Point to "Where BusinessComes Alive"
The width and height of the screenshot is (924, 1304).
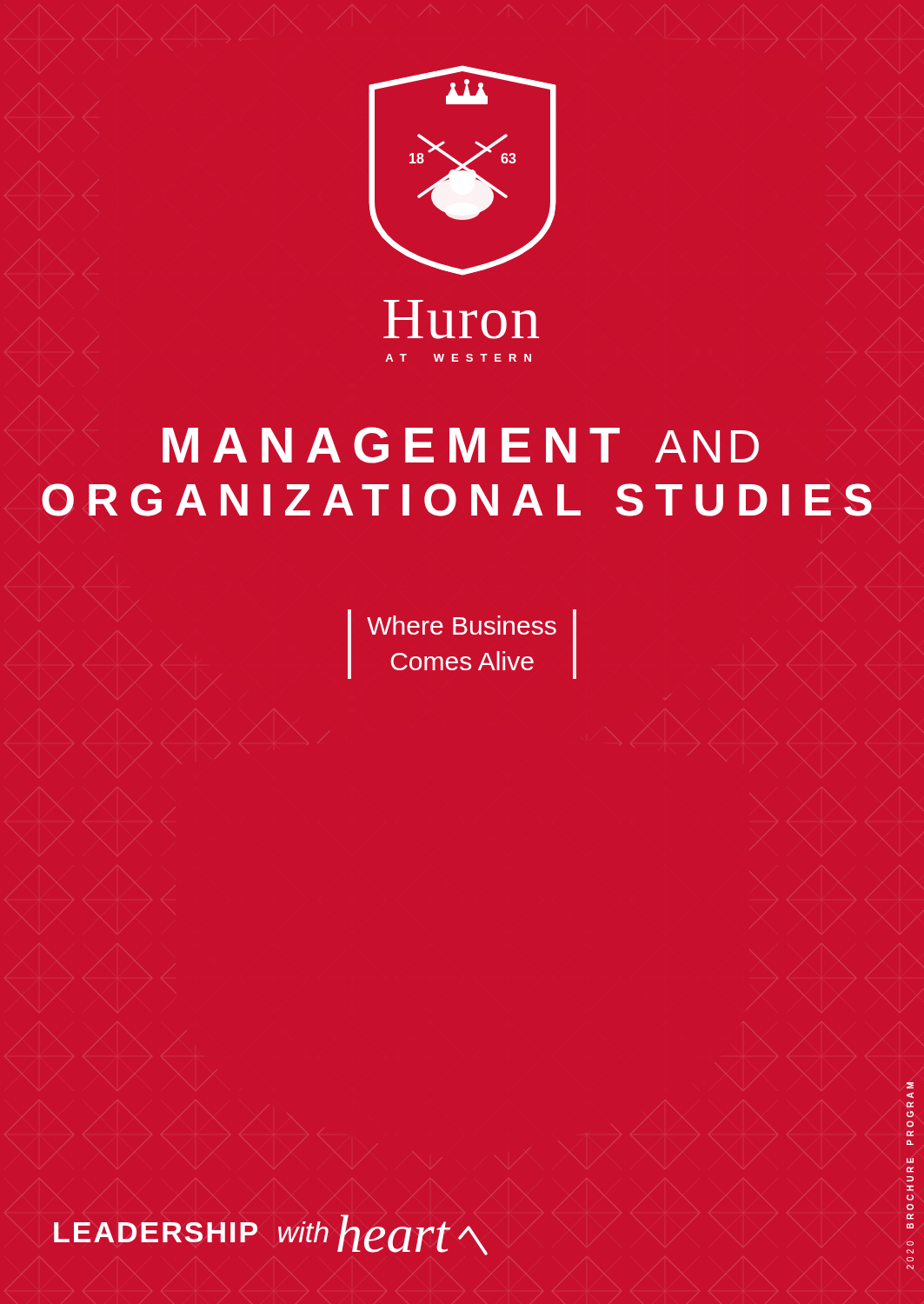[462, 644]
